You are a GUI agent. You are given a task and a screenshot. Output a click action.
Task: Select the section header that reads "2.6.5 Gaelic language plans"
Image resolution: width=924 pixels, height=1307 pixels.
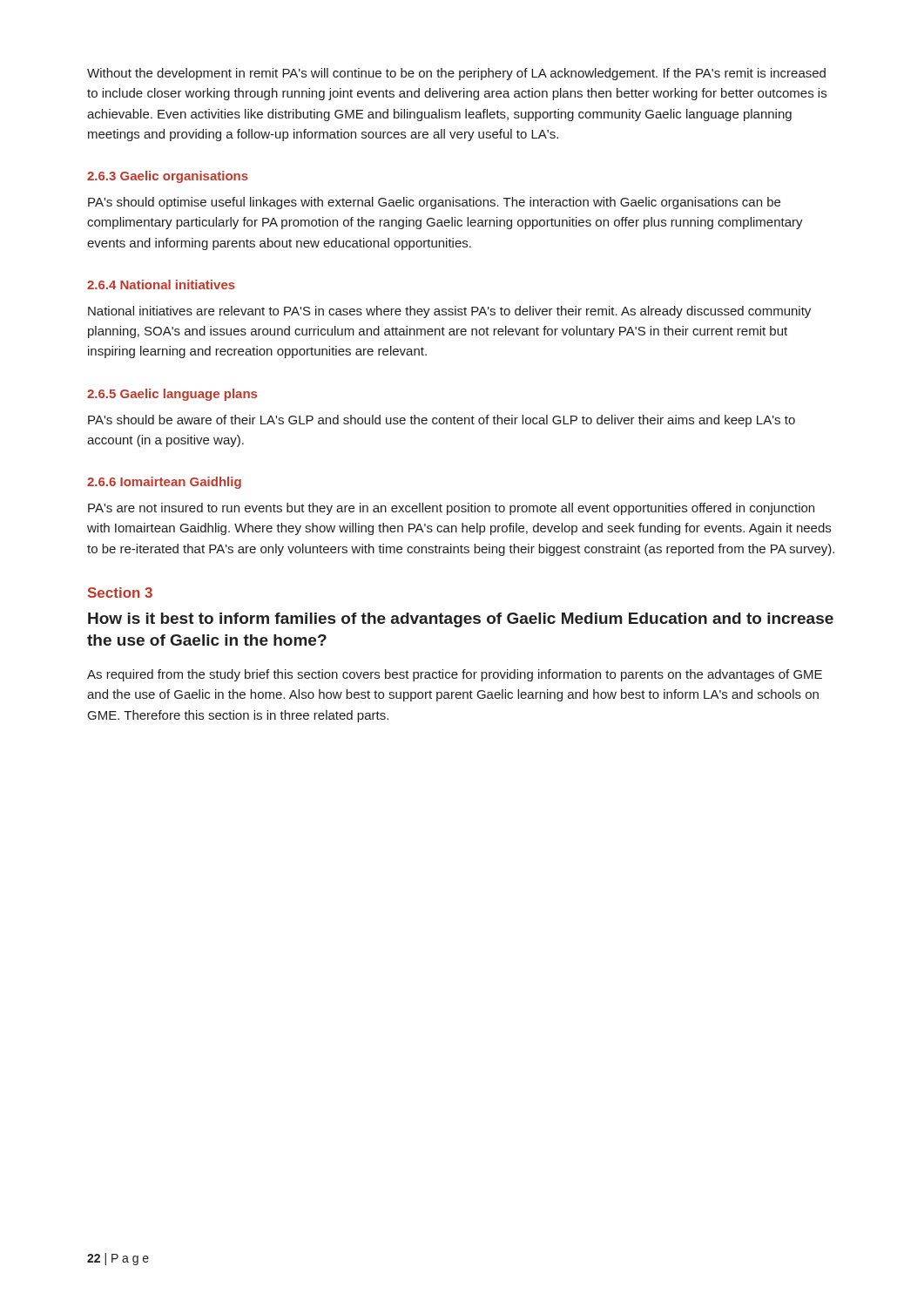(172, 393)
